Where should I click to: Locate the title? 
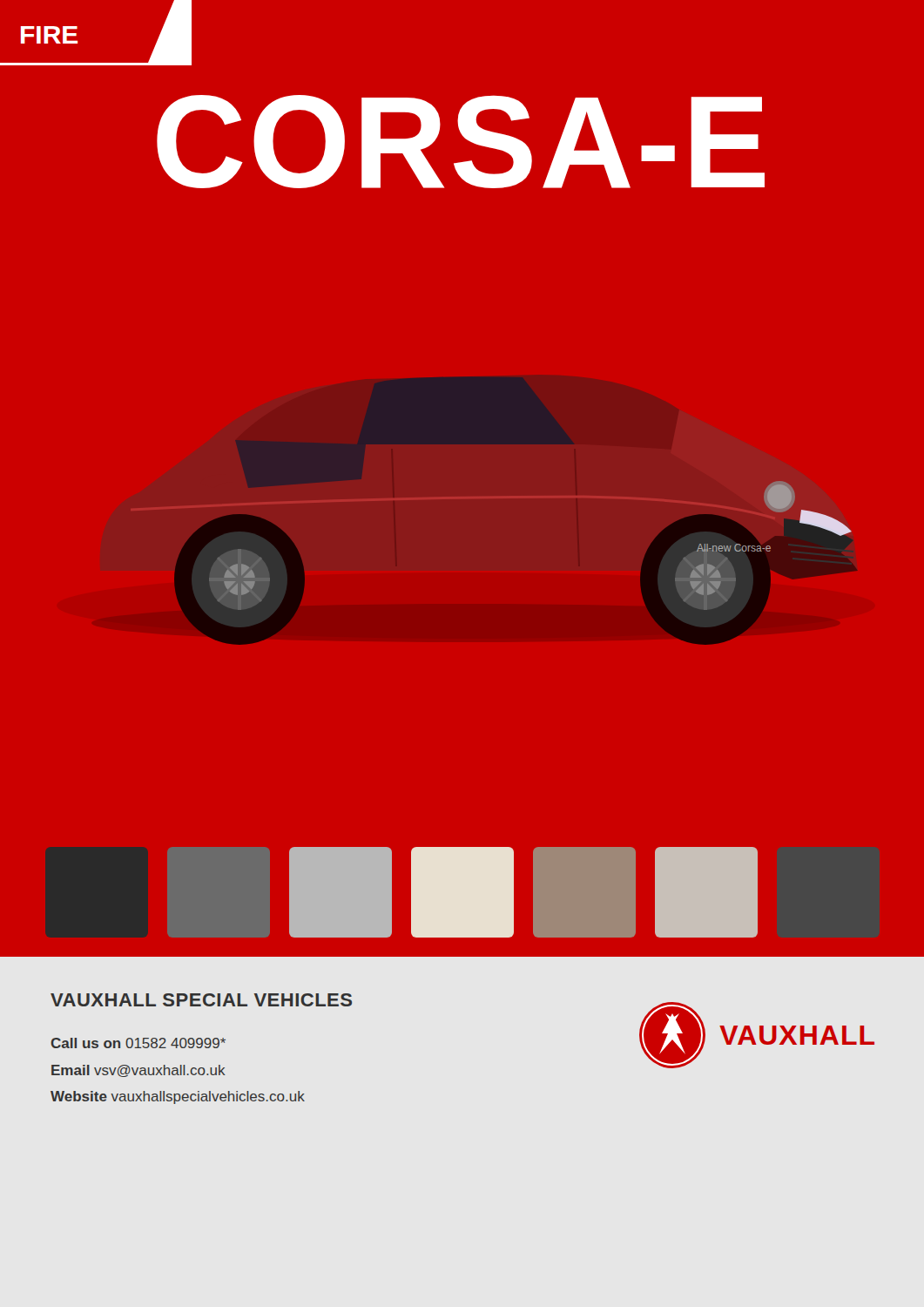coord(462,142)
